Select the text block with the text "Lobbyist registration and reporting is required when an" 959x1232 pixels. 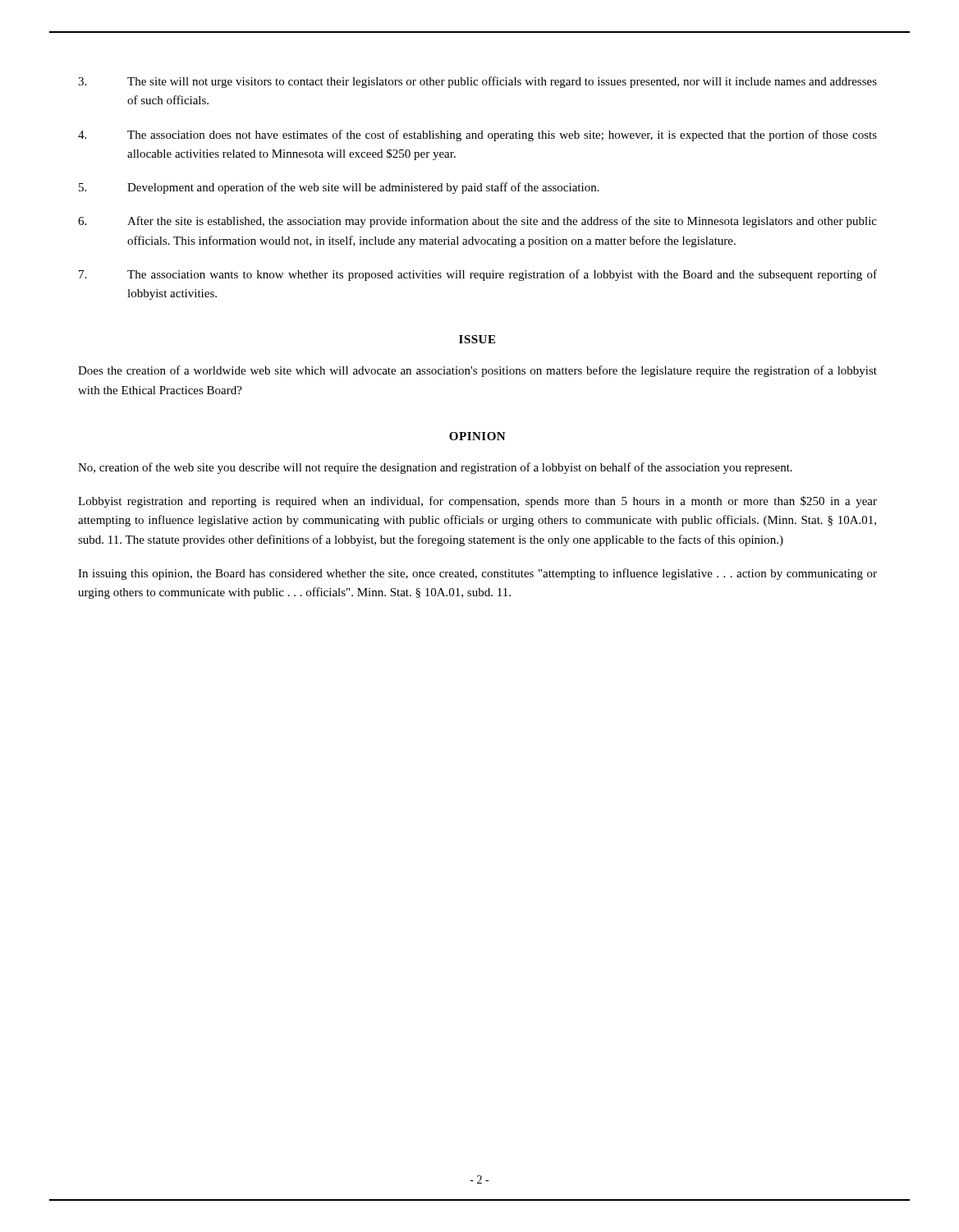pos(477,520)
